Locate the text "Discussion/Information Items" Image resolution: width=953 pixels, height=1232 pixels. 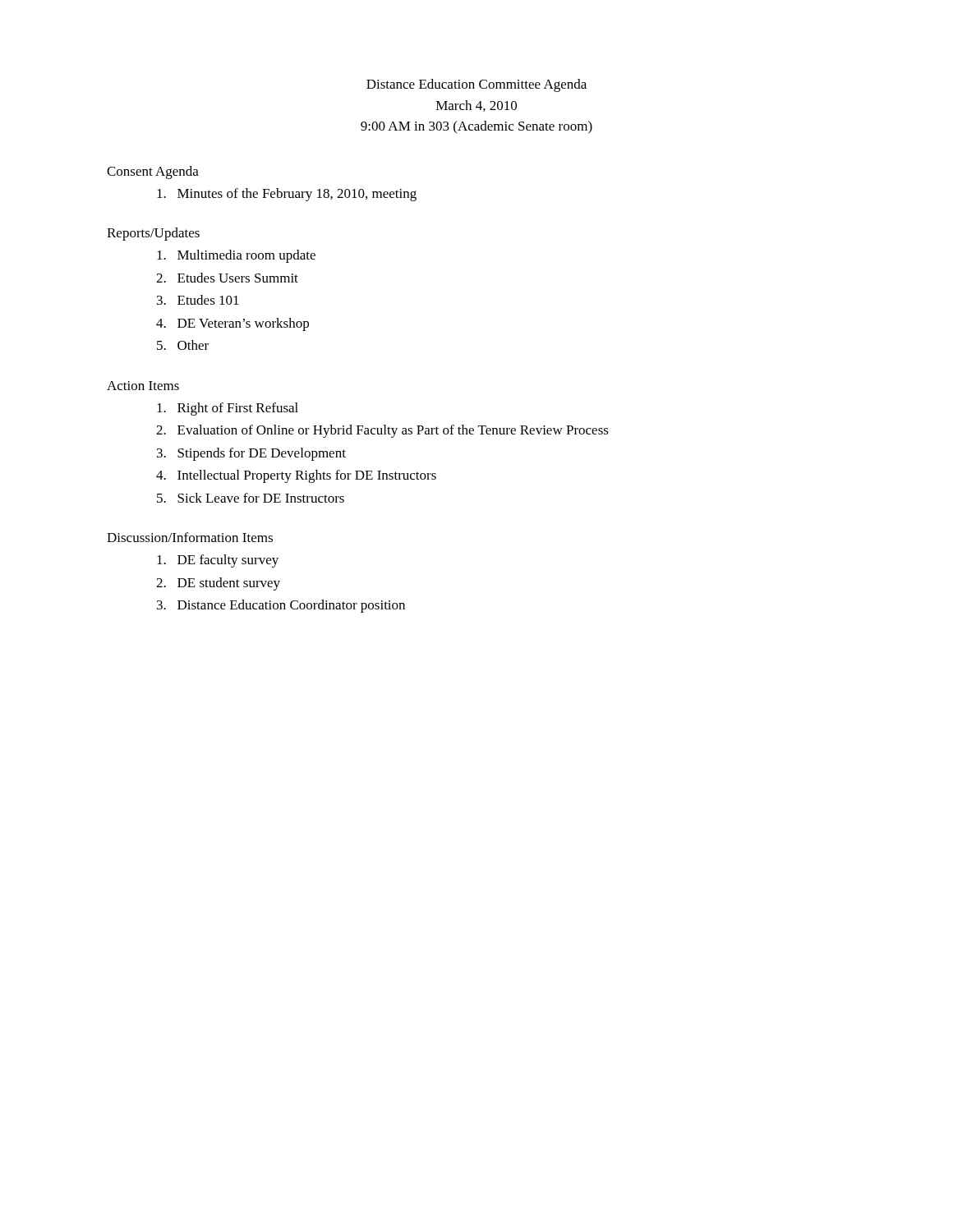pos(190,538)
